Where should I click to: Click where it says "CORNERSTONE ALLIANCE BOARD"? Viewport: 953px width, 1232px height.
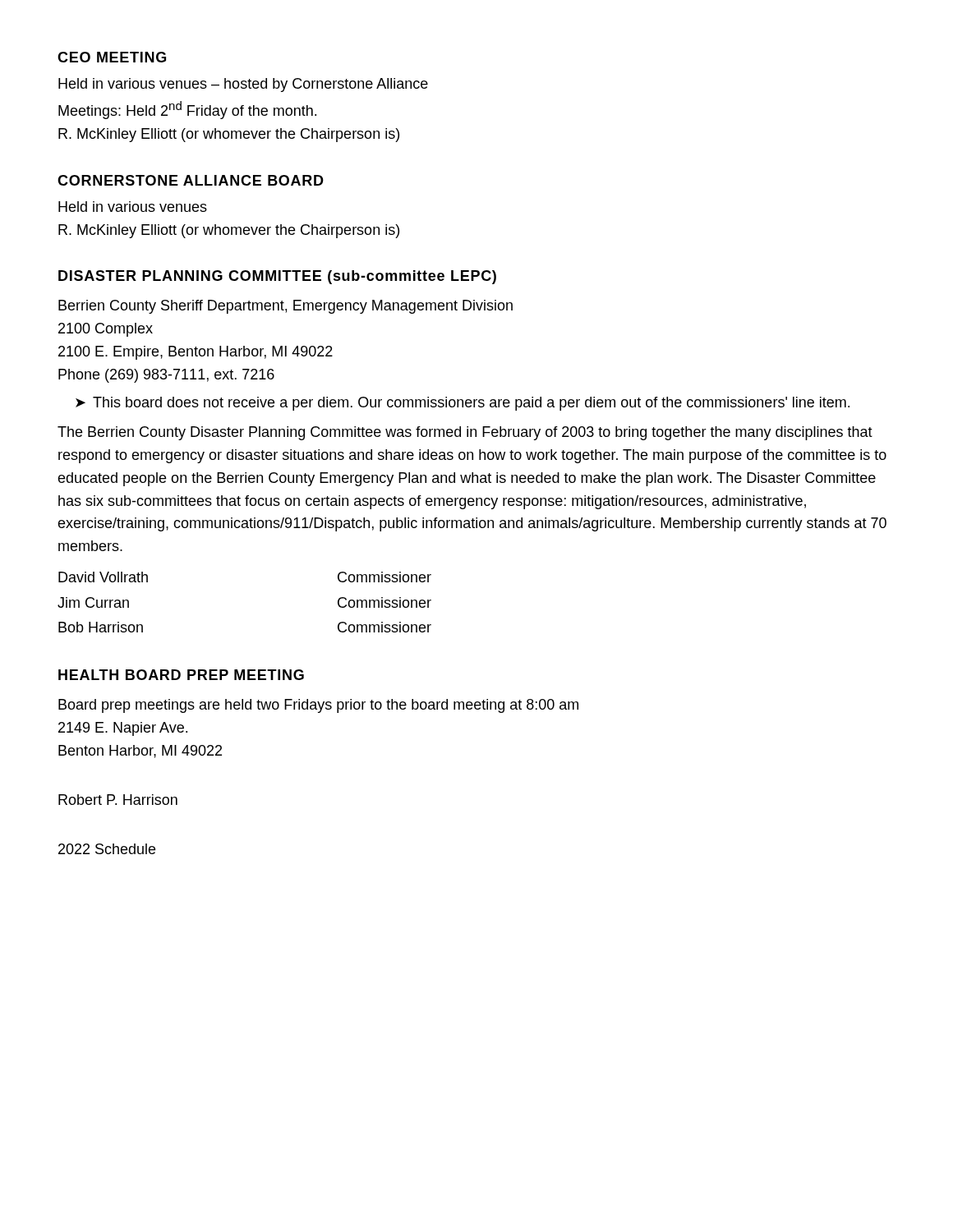coord(191,180)
